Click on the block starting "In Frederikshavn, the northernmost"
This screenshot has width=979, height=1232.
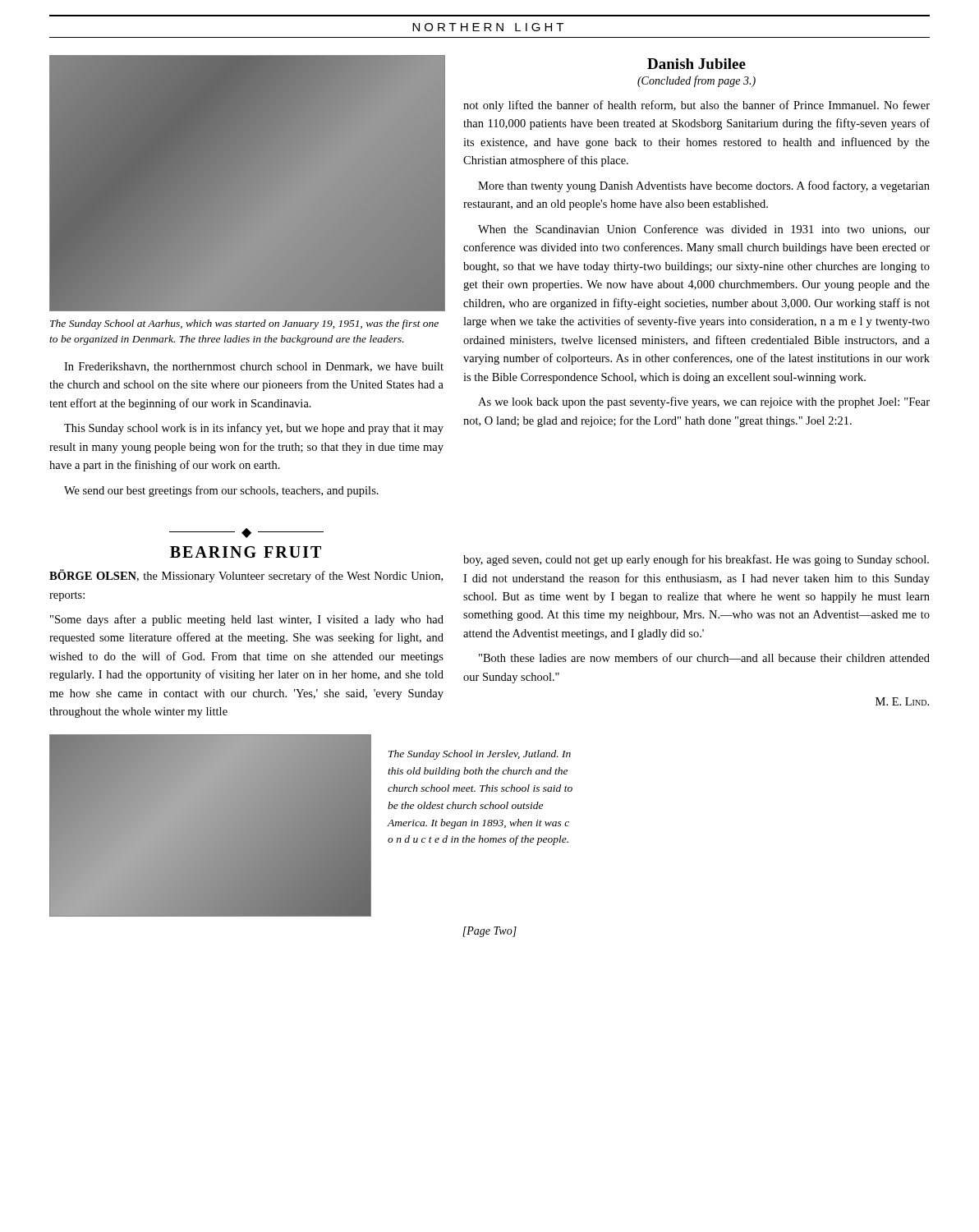[x=246, y=428]
